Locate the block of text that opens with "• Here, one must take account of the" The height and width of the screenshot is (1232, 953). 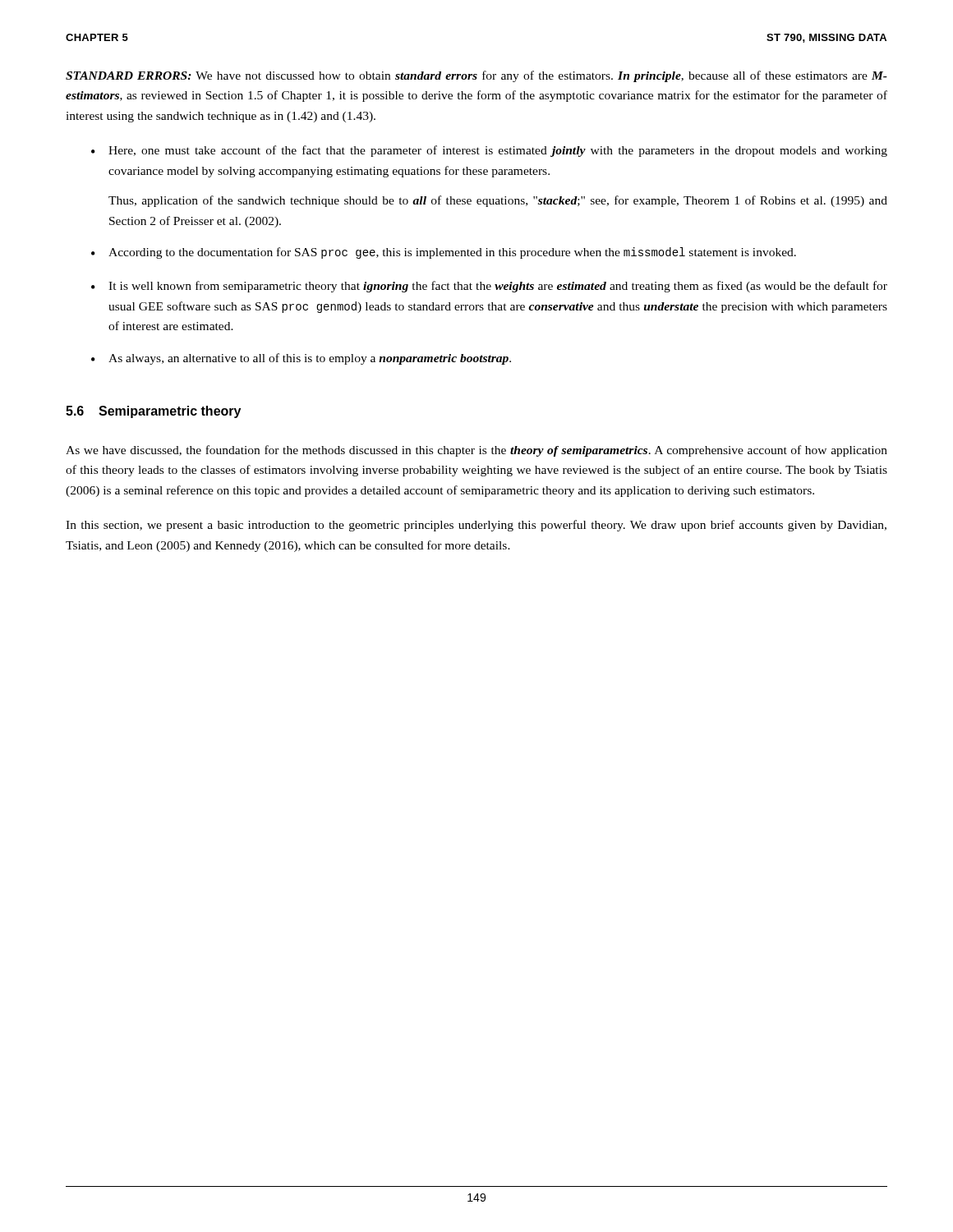click(x=489, y=186)
